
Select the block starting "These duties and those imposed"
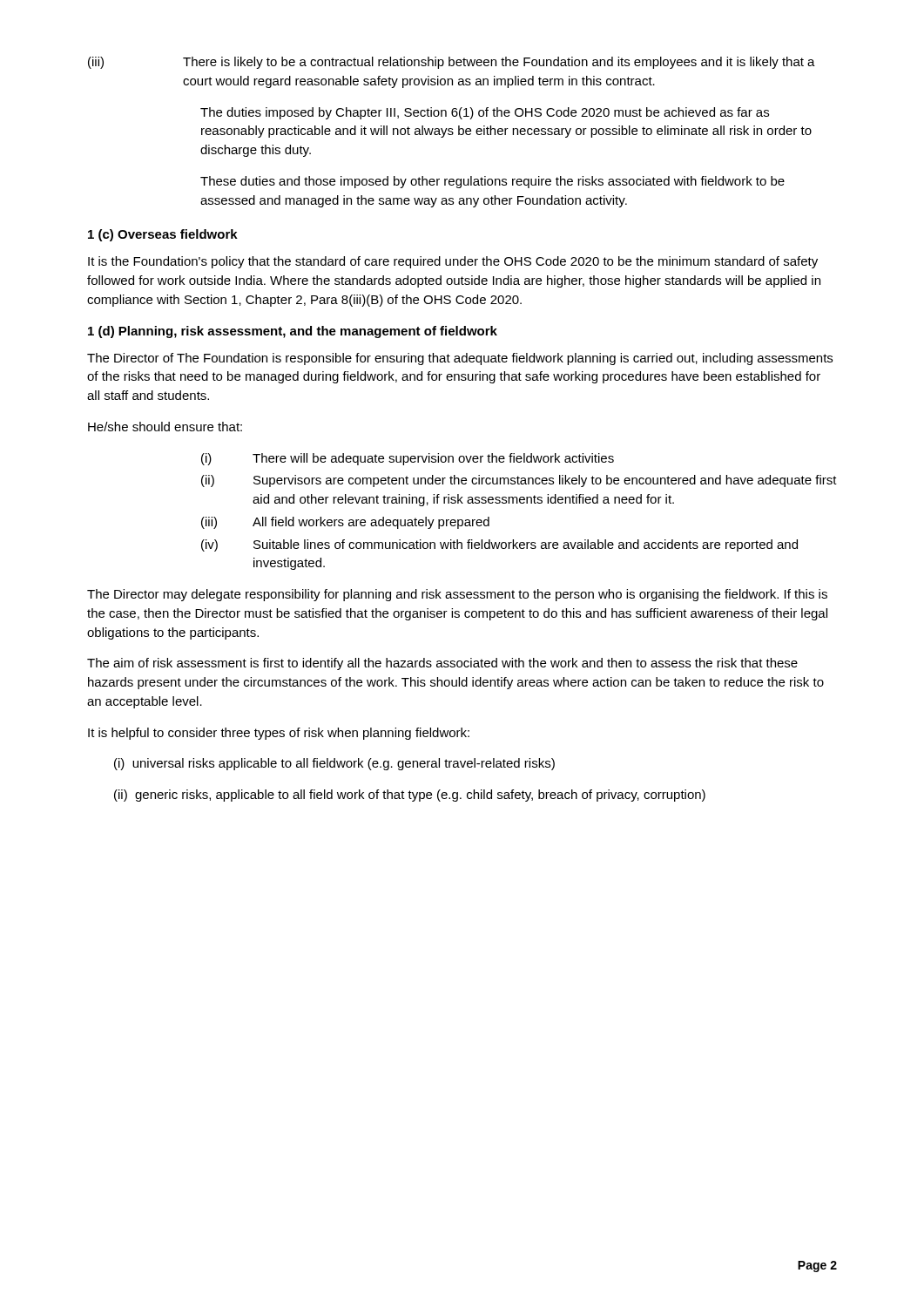(x=493, y=190)
